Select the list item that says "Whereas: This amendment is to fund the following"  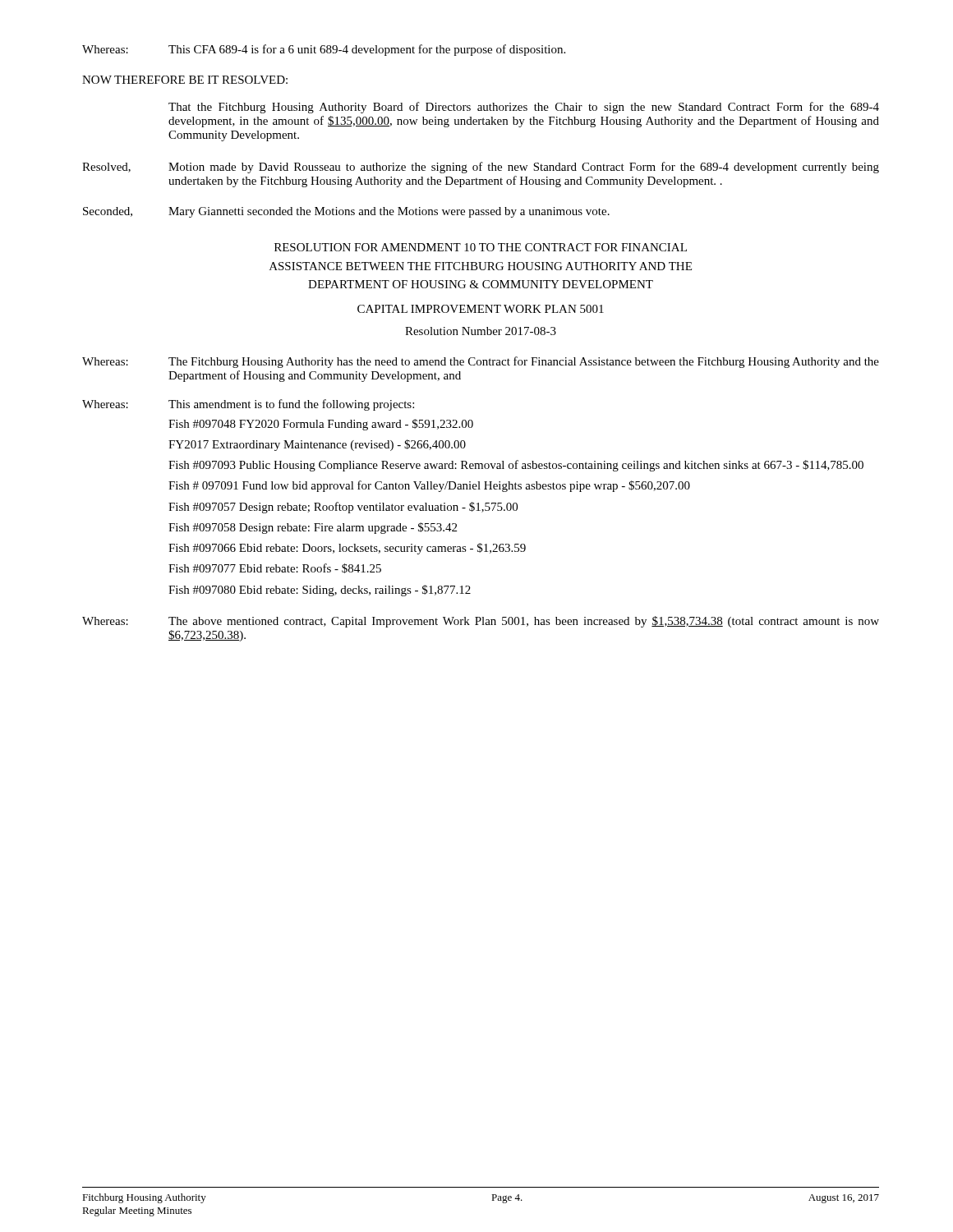(x=248, y=405)
